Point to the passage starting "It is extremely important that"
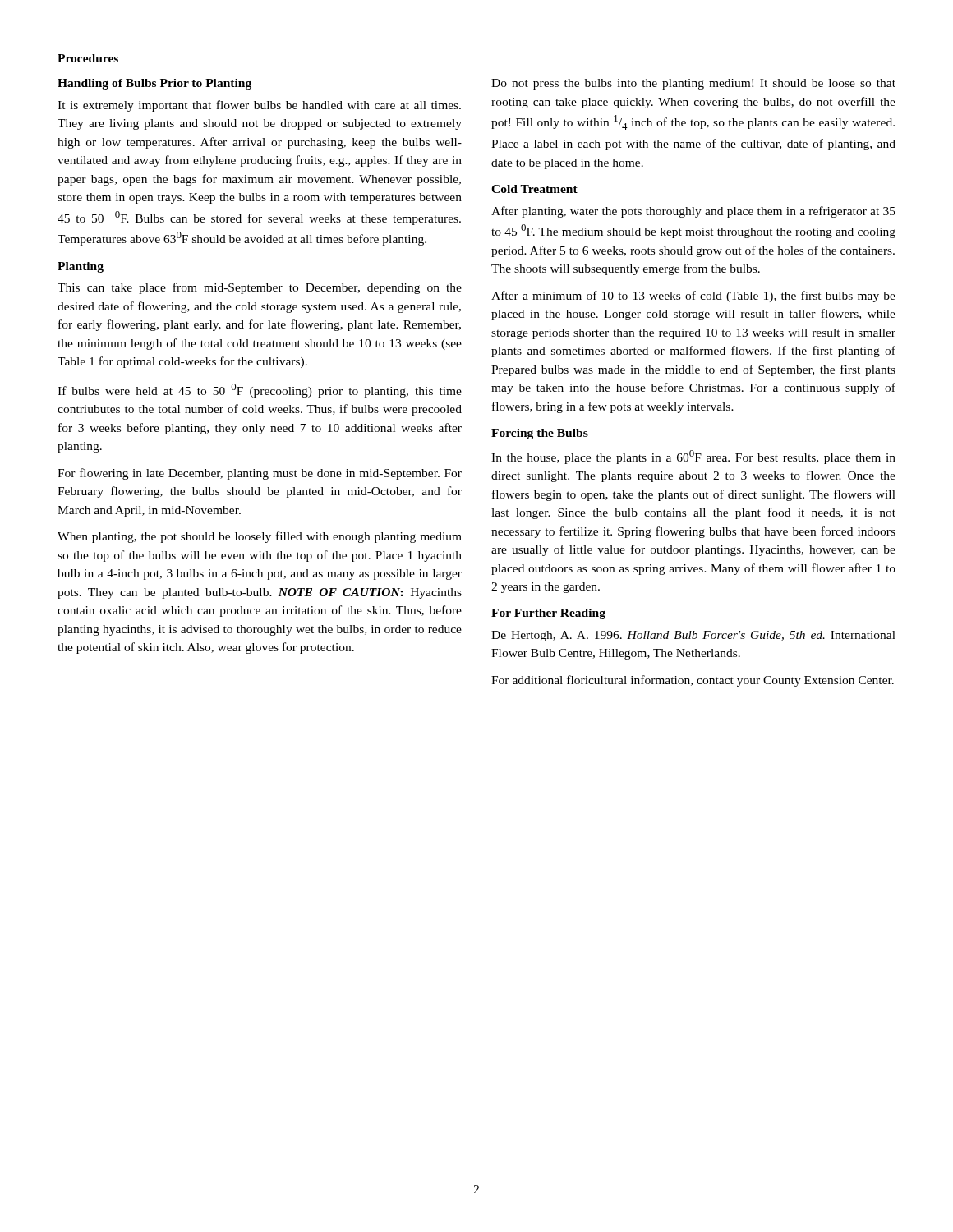Image resolution: width=953 pixels, height=1232 pixels. (x=260, y=172)
